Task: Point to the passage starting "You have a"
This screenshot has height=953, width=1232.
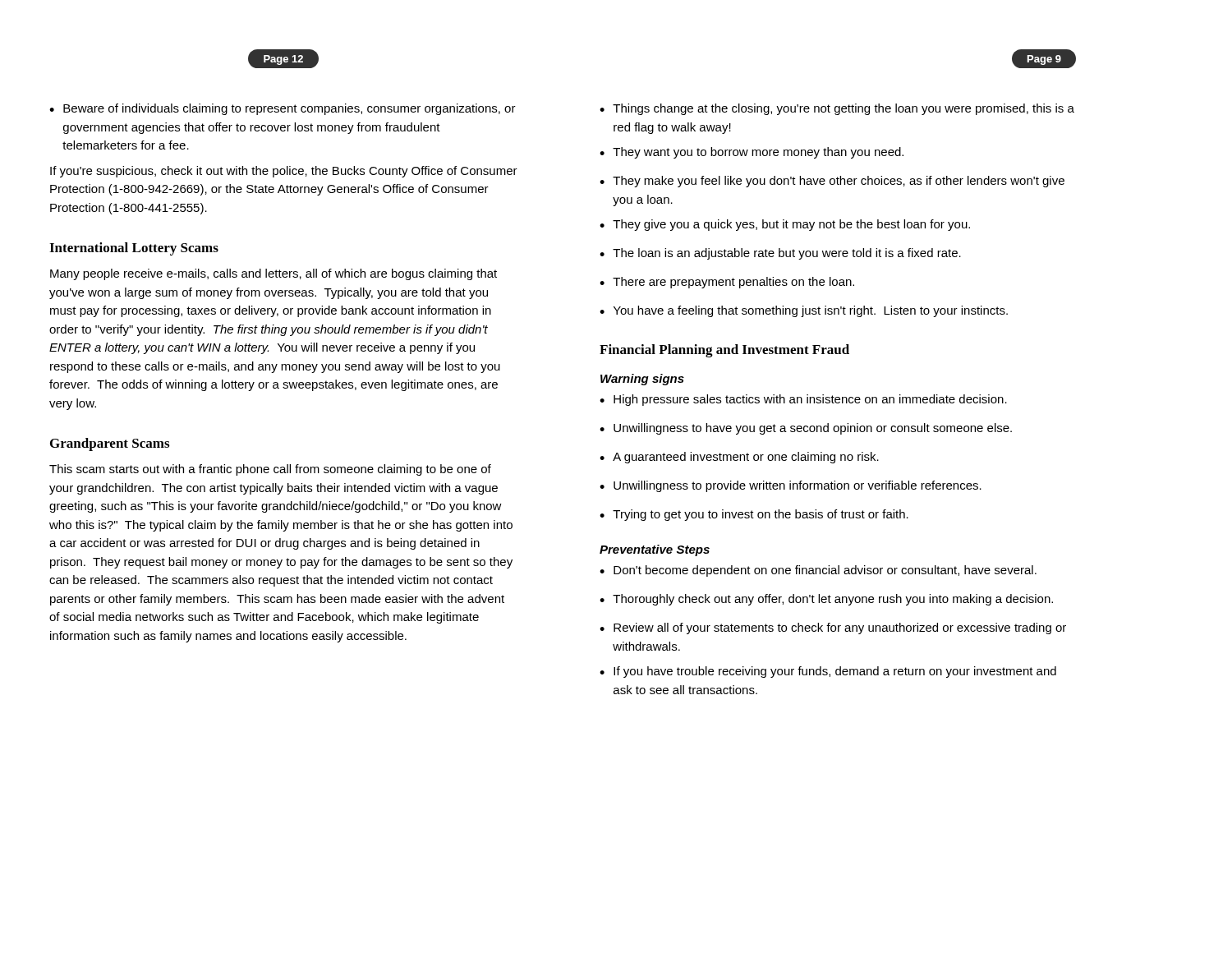Action: pyautogui.click(x=838, y=313)
